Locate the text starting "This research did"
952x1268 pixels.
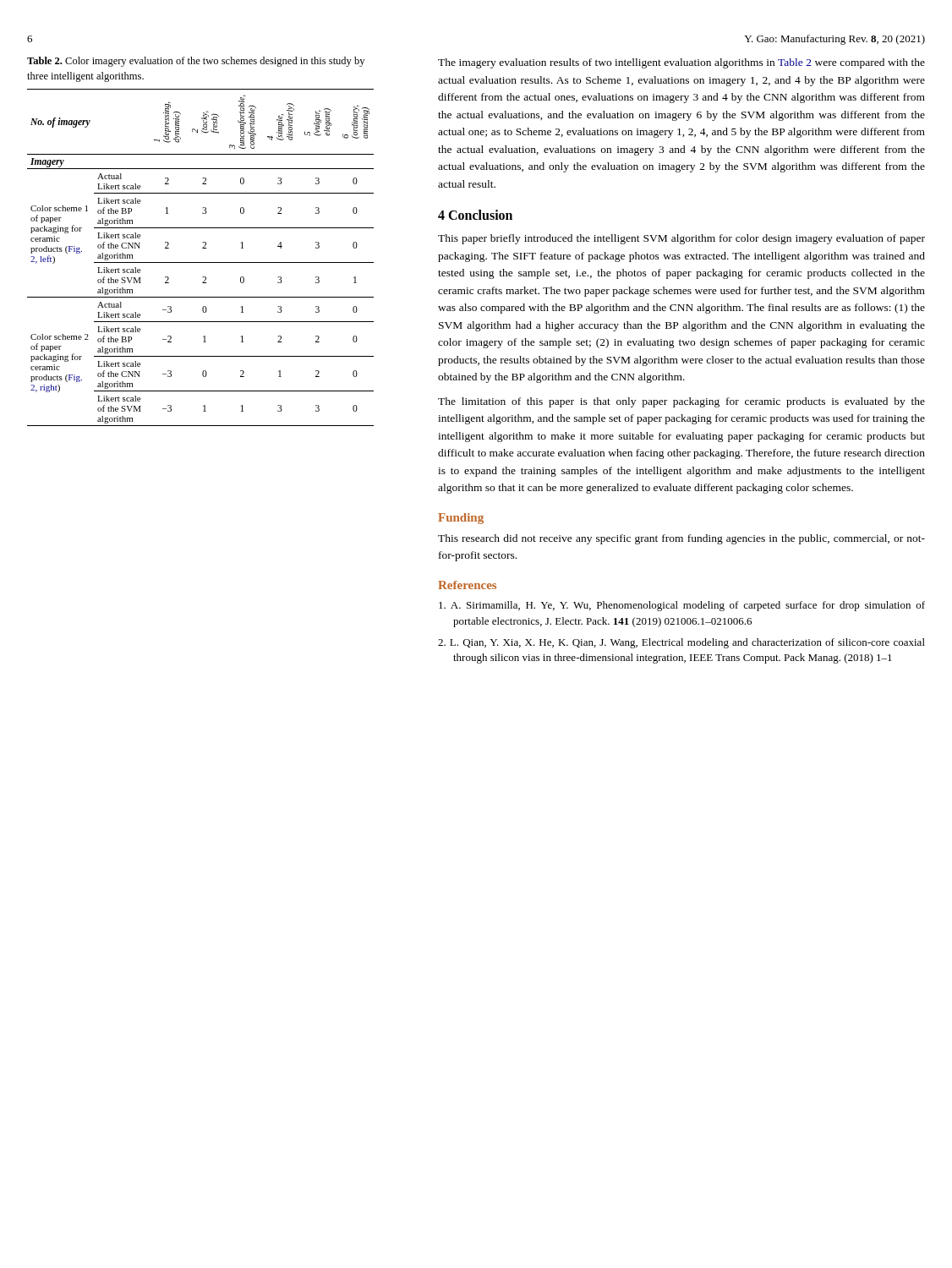[681, 547]
